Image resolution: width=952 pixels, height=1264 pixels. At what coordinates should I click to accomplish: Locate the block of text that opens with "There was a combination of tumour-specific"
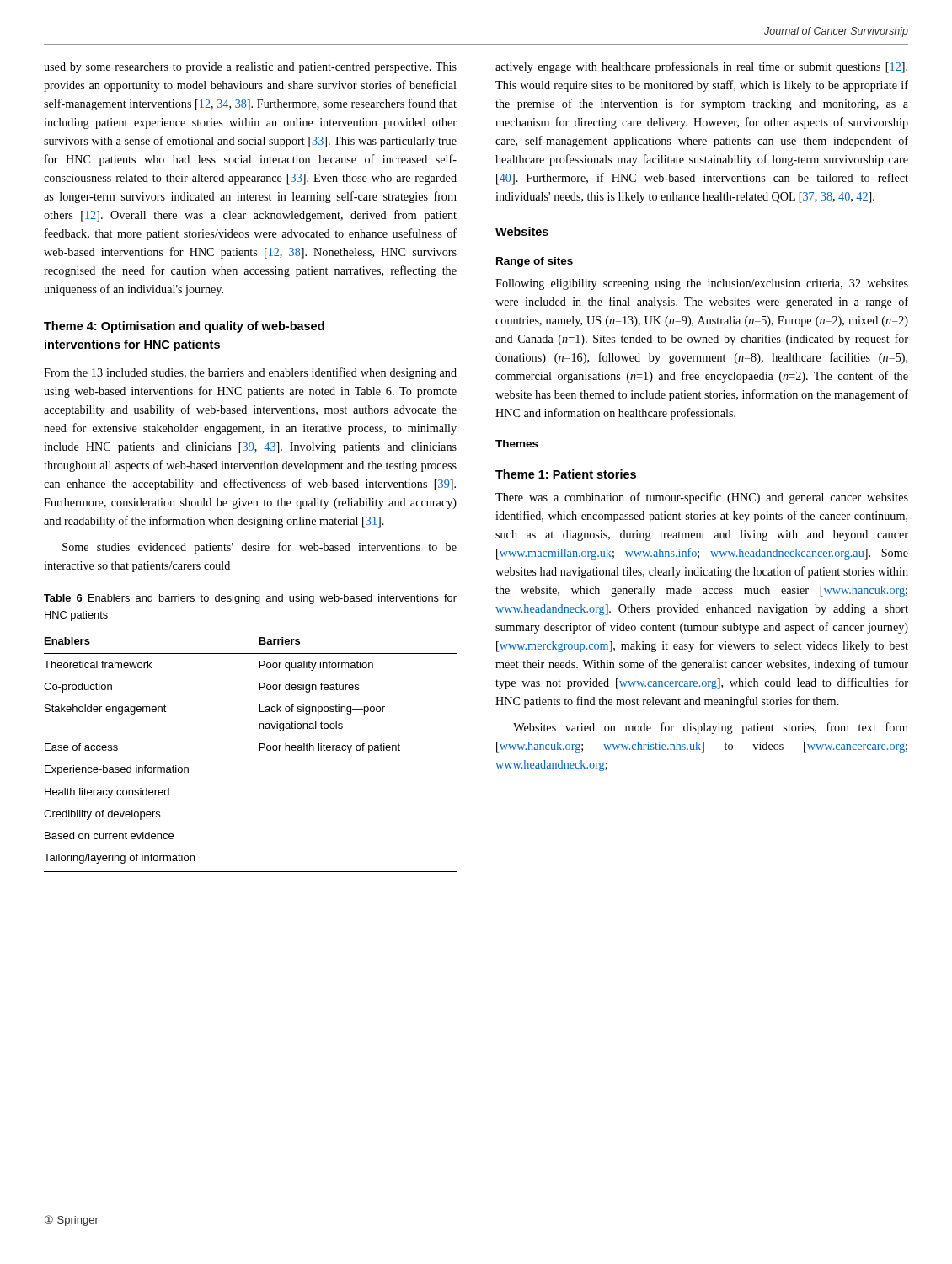pos(702,631)
